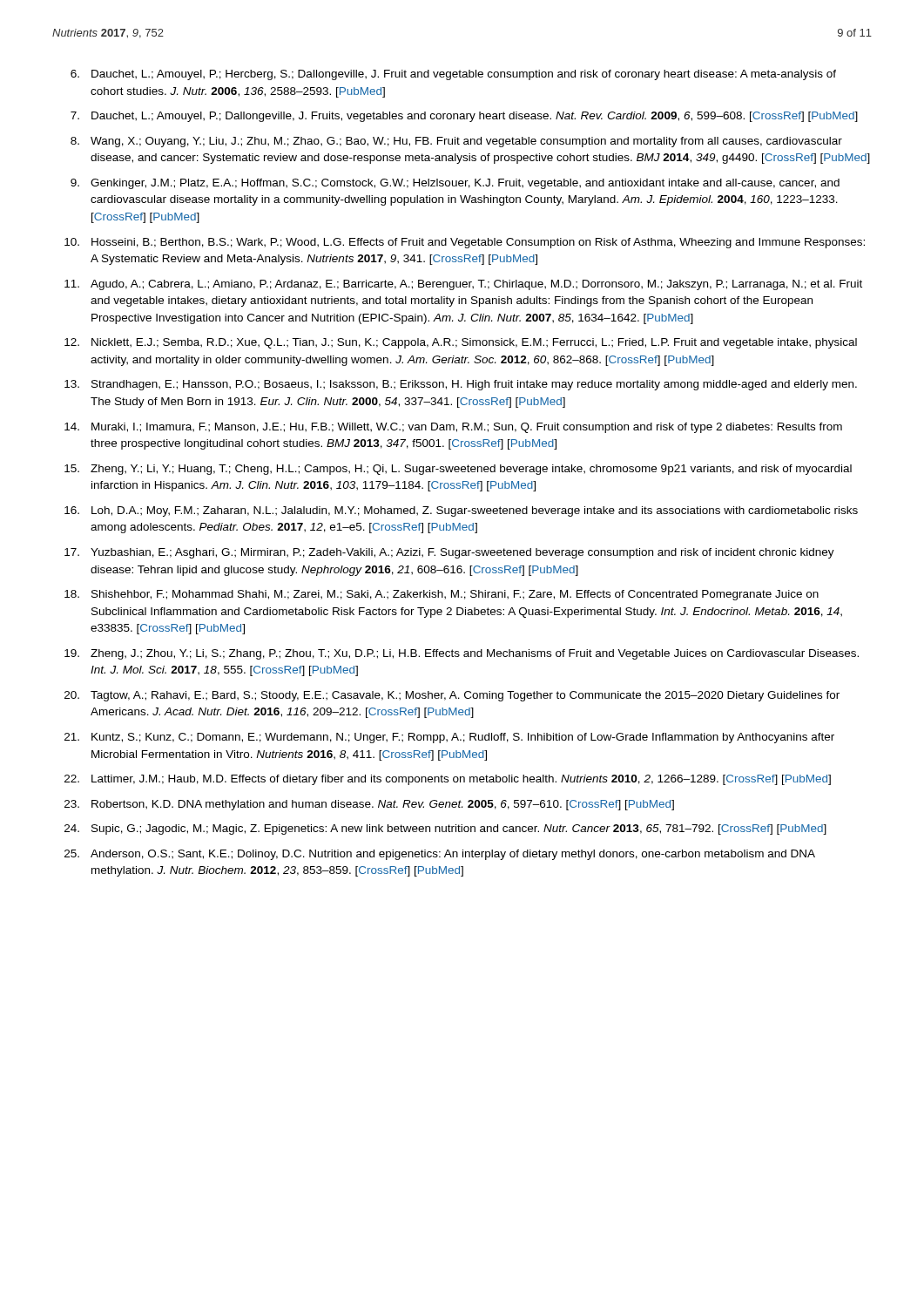Click the passage that begins "13. Strandhagen, E.; Hansson, P.O.; Bosaeus, I.;"
Image resolution: width=924 pixels, height=1307 pixels.
pos(462,393)
